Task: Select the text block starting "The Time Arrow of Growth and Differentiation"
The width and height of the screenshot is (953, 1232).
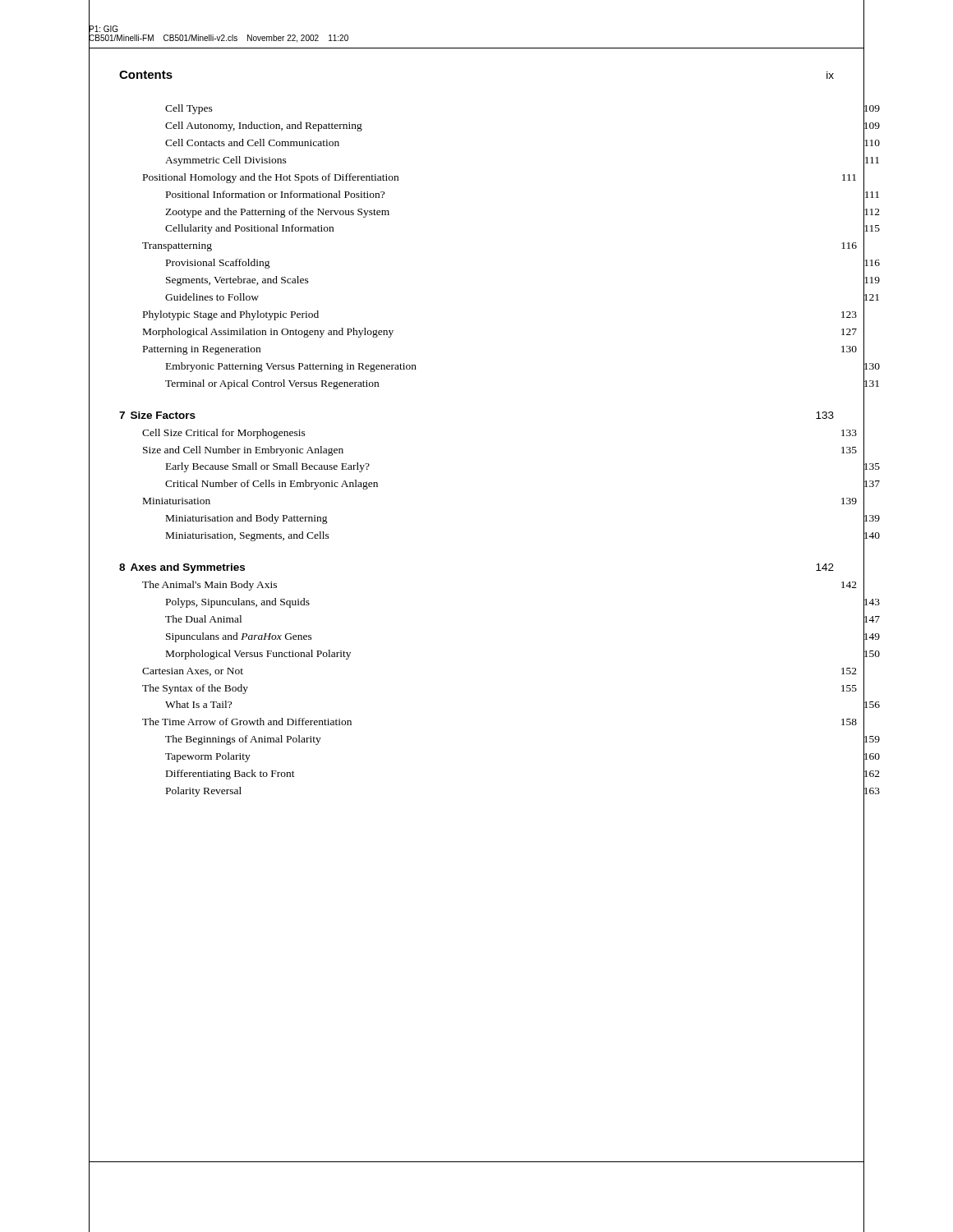Action: click(240, 722)
